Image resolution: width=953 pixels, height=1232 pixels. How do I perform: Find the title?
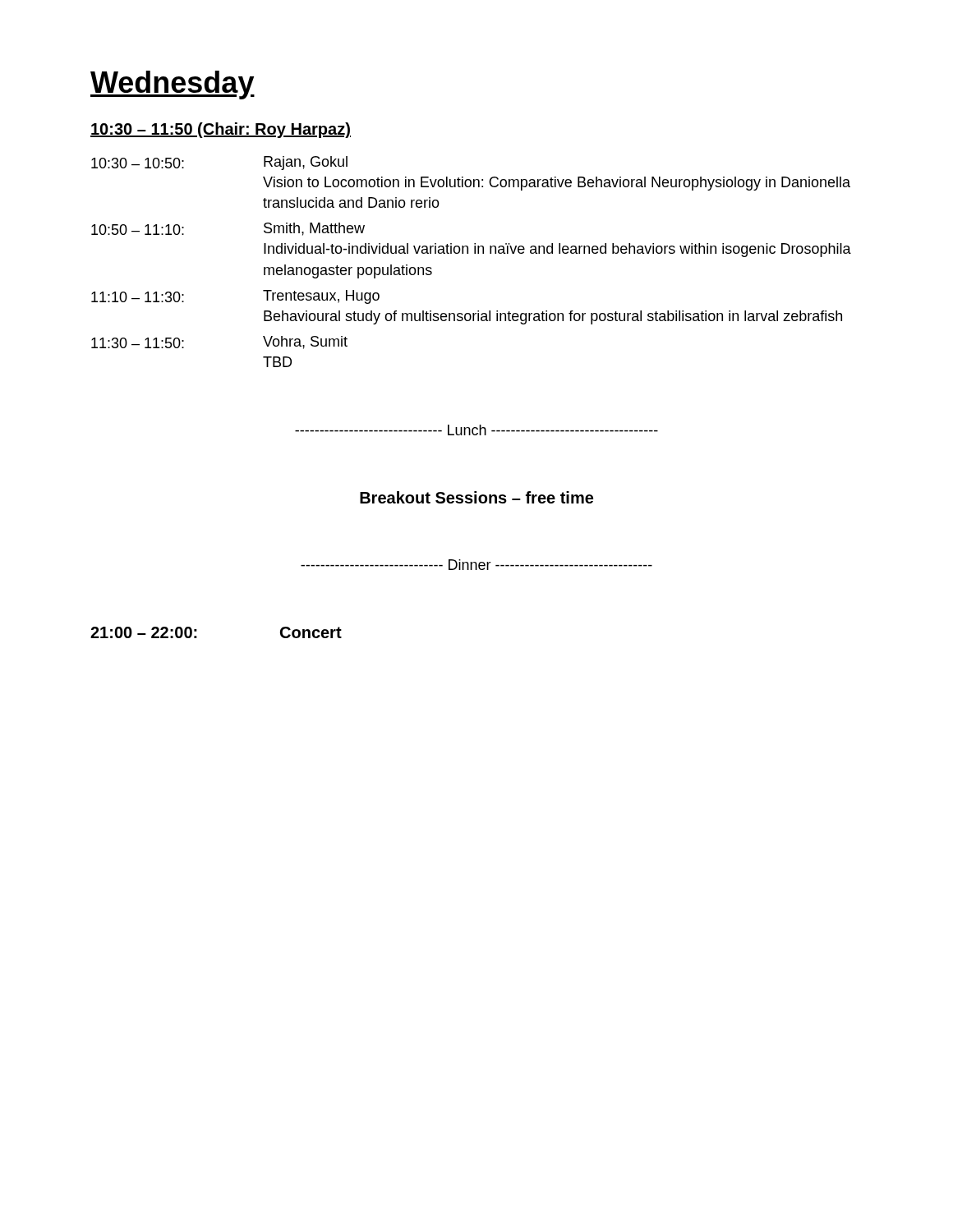click(172, 83)
